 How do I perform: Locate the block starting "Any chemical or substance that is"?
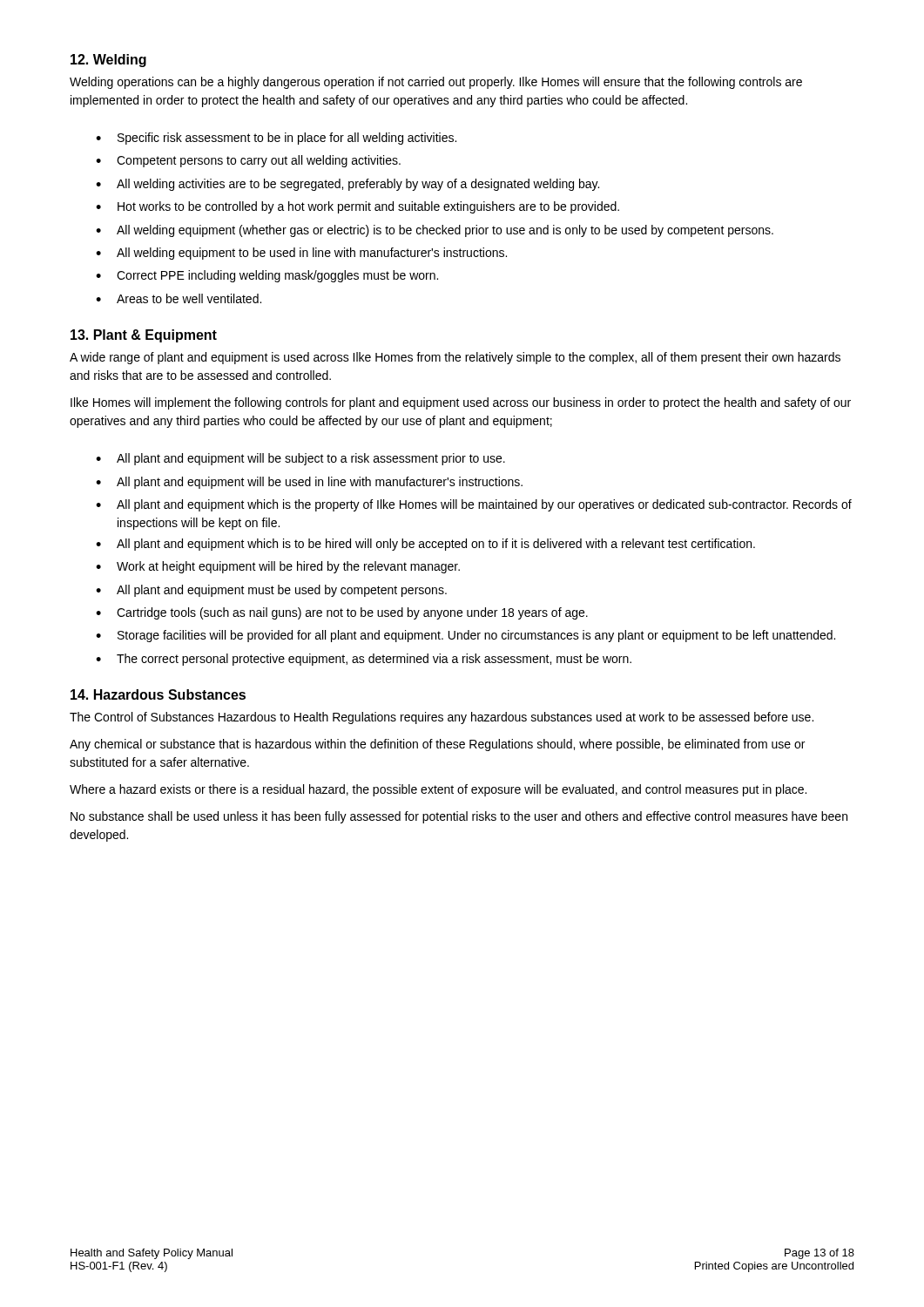coord(437,753)
